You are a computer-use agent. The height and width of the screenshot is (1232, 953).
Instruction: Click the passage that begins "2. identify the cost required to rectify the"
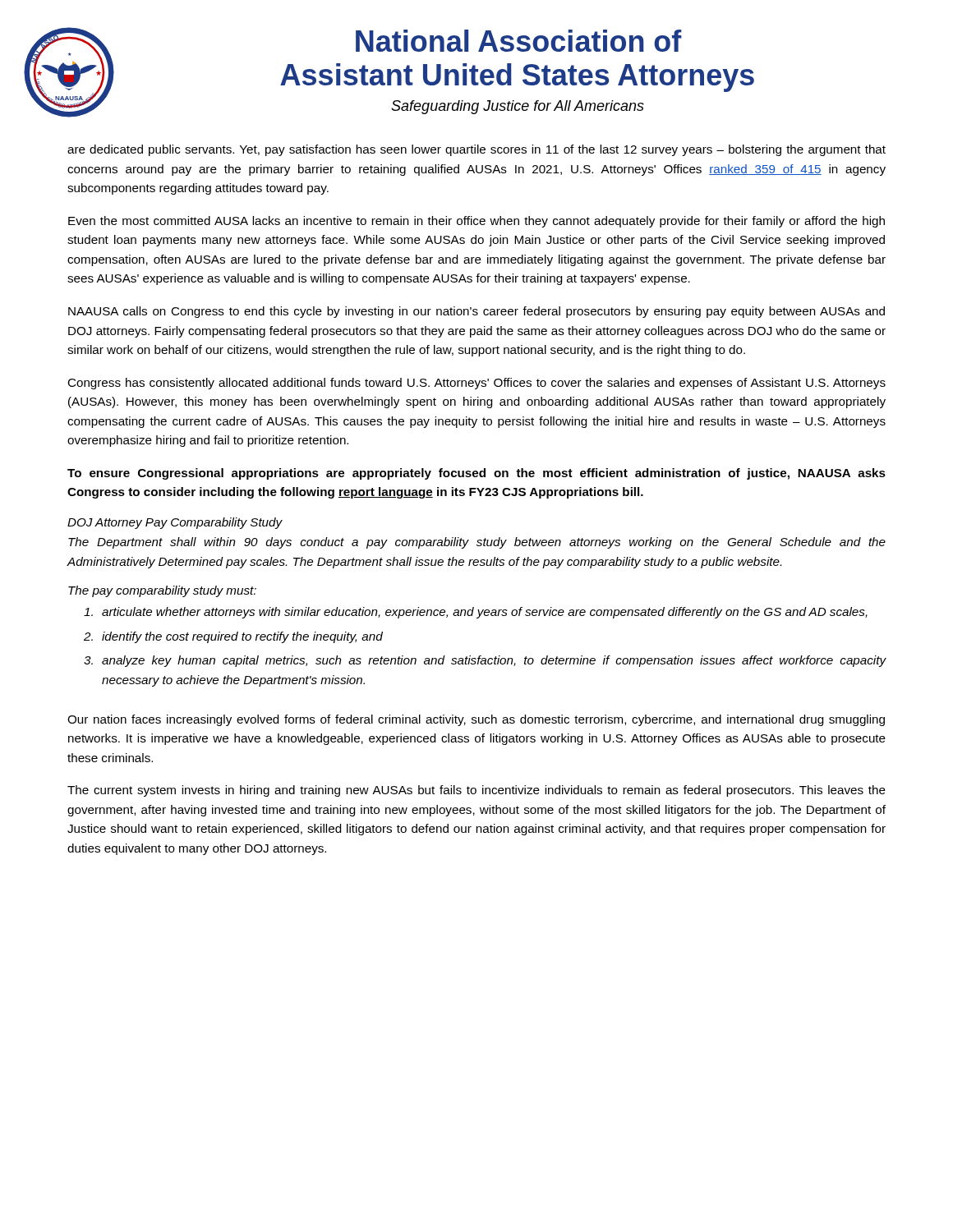[233, 637]
